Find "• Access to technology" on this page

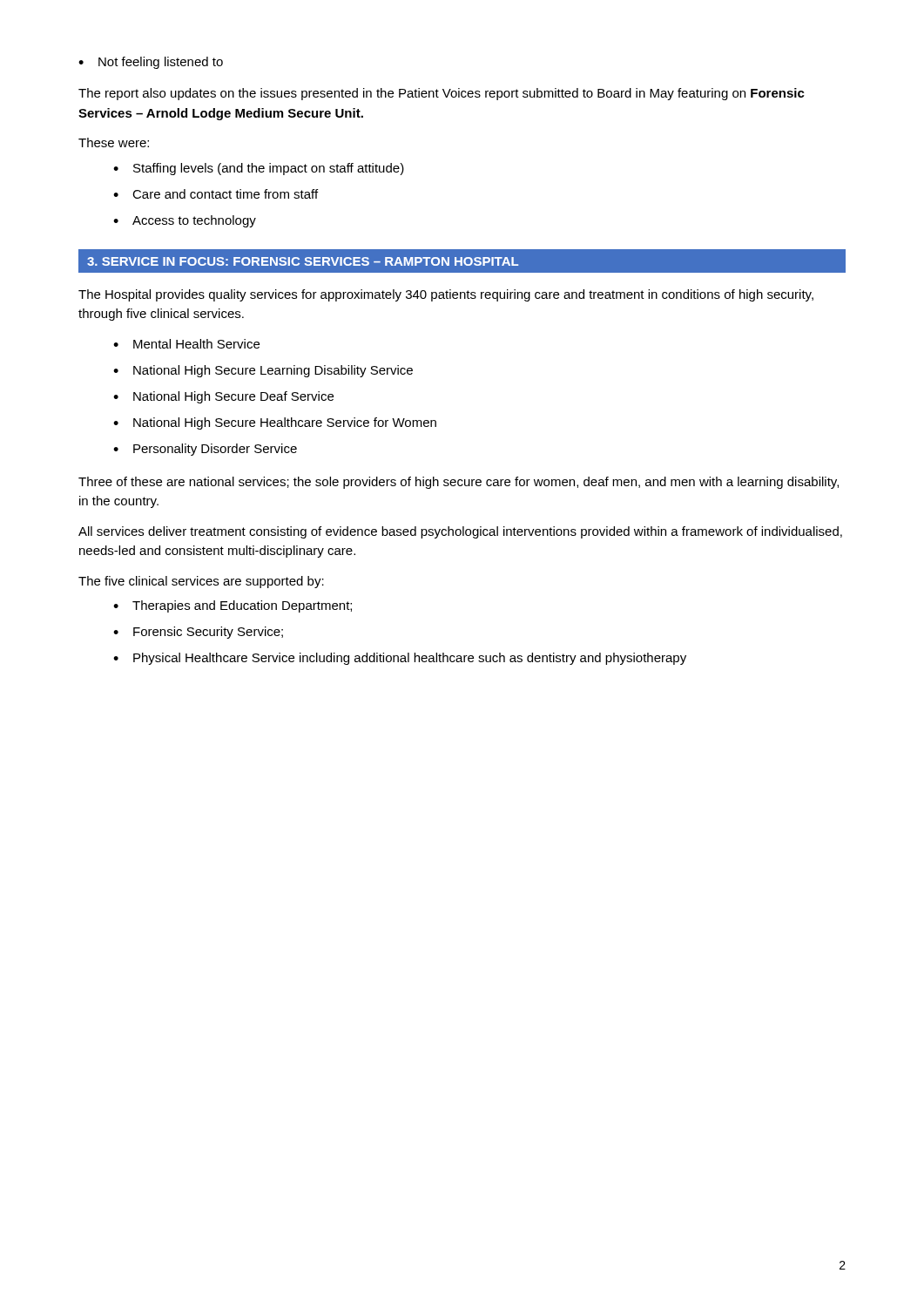point(185,222)
